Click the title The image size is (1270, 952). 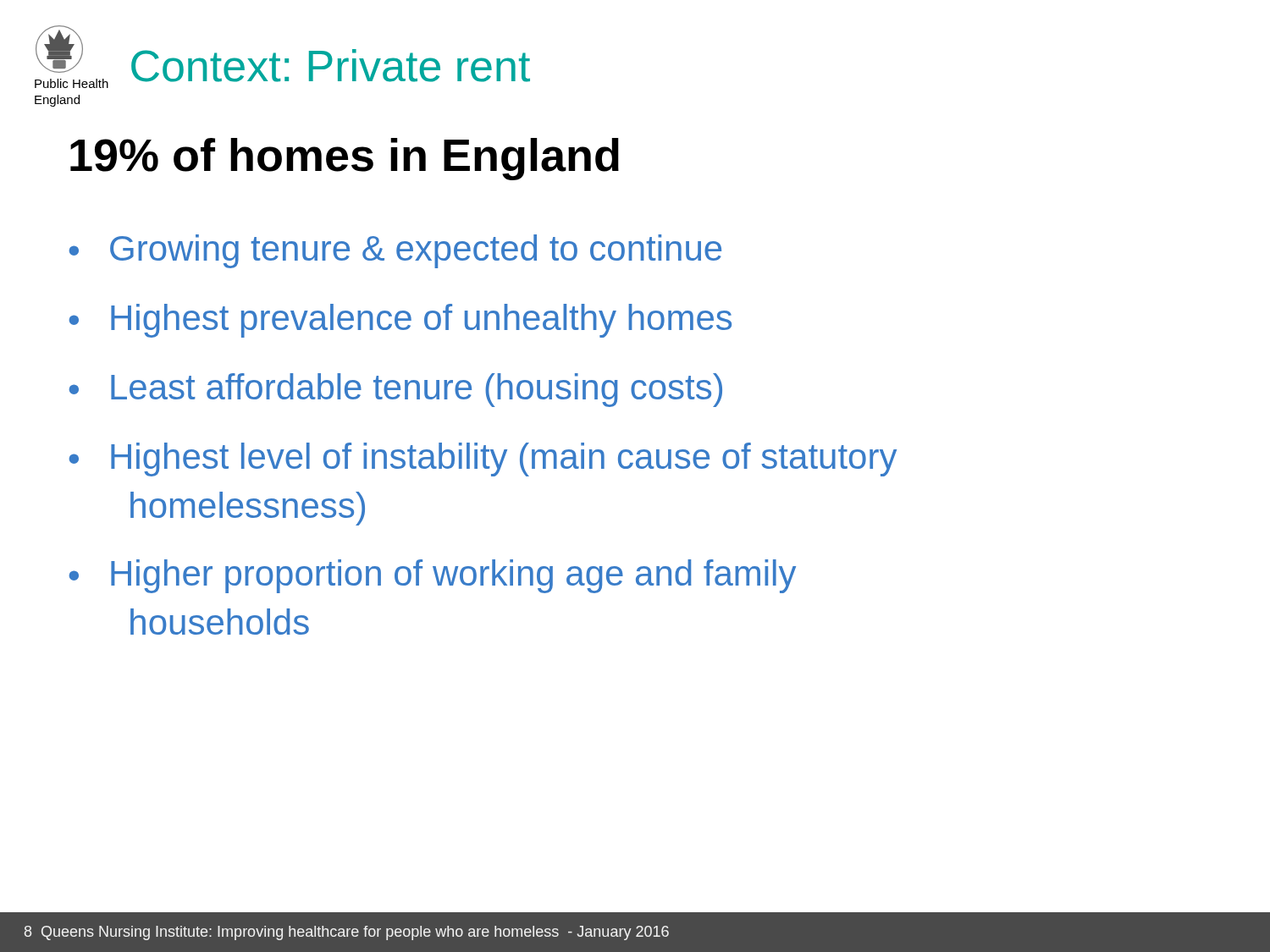[345, 155]
